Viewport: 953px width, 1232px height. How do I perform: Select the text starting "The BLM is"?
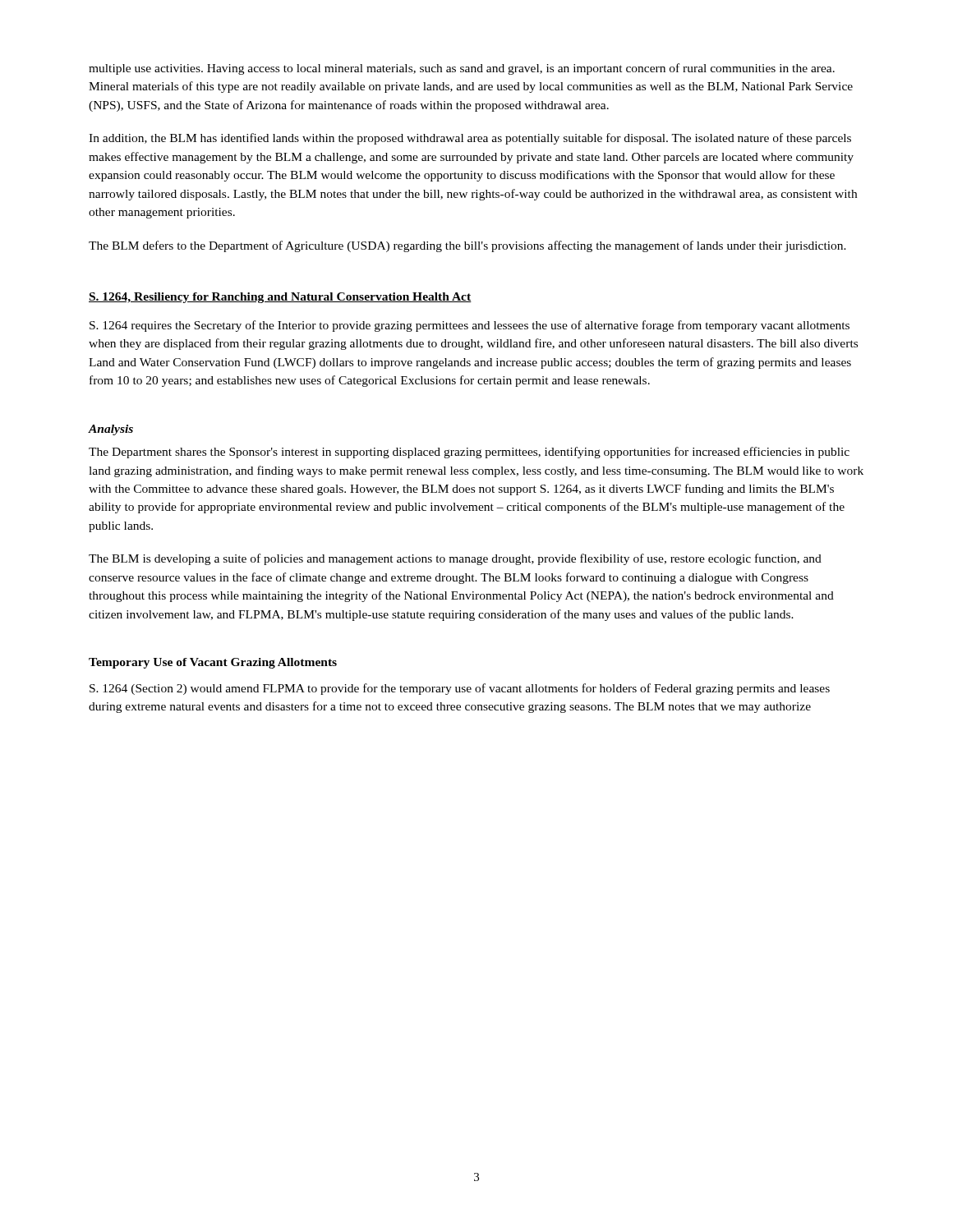(461, 586)
